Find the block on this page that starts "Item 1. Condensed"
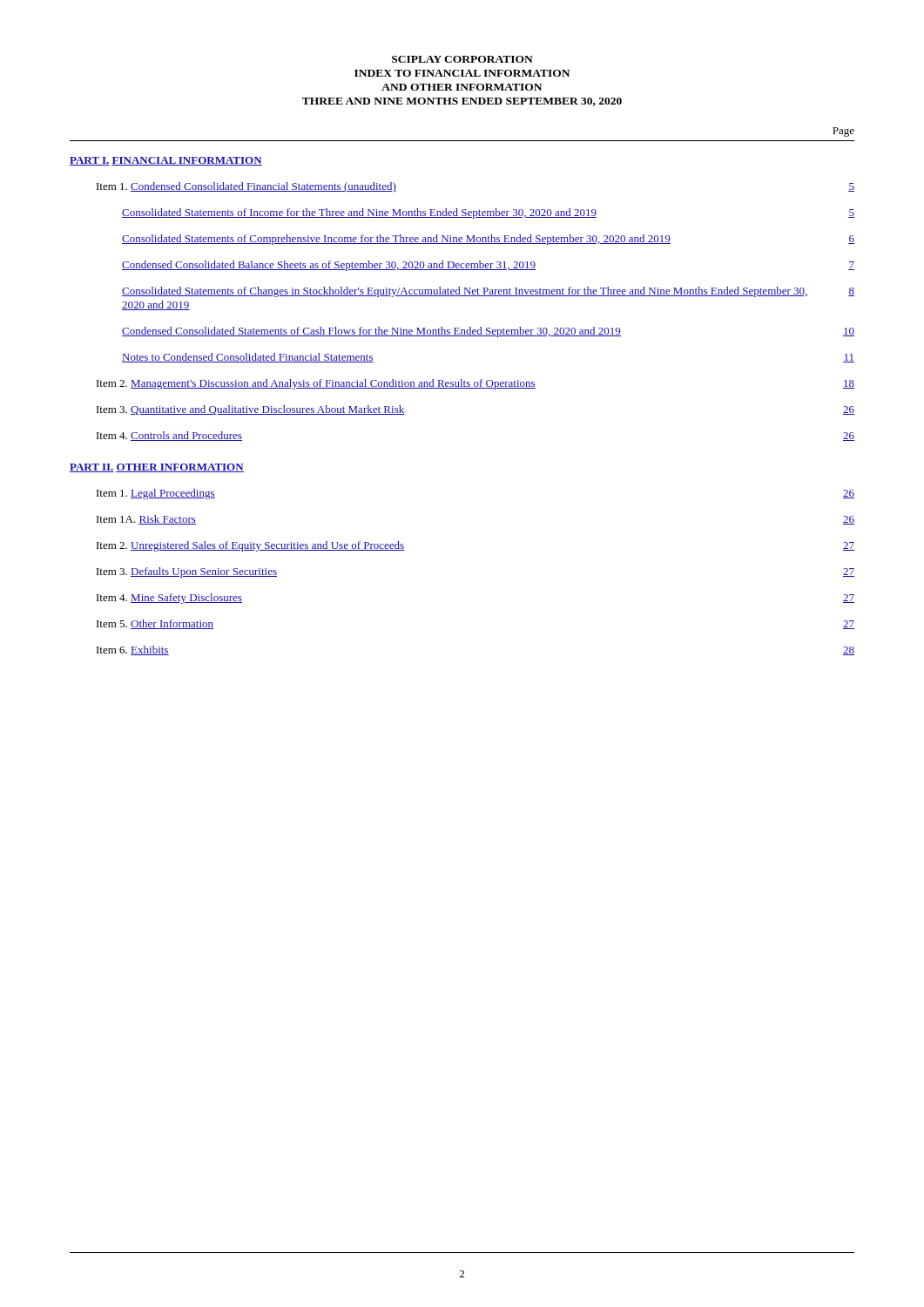 pyautogui.click(x=261, y=187)
